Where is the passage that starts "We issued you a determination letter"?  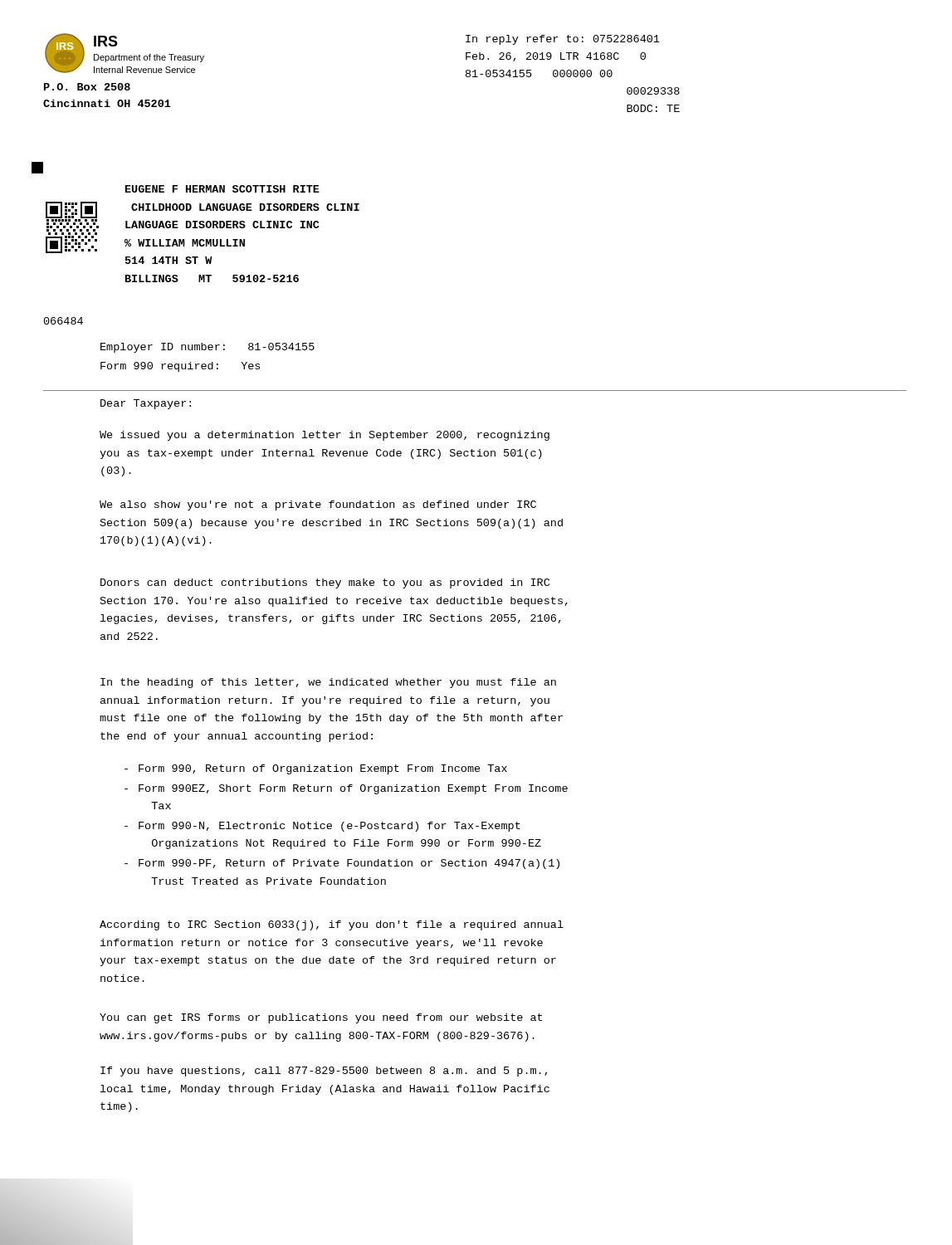(325, 453)
